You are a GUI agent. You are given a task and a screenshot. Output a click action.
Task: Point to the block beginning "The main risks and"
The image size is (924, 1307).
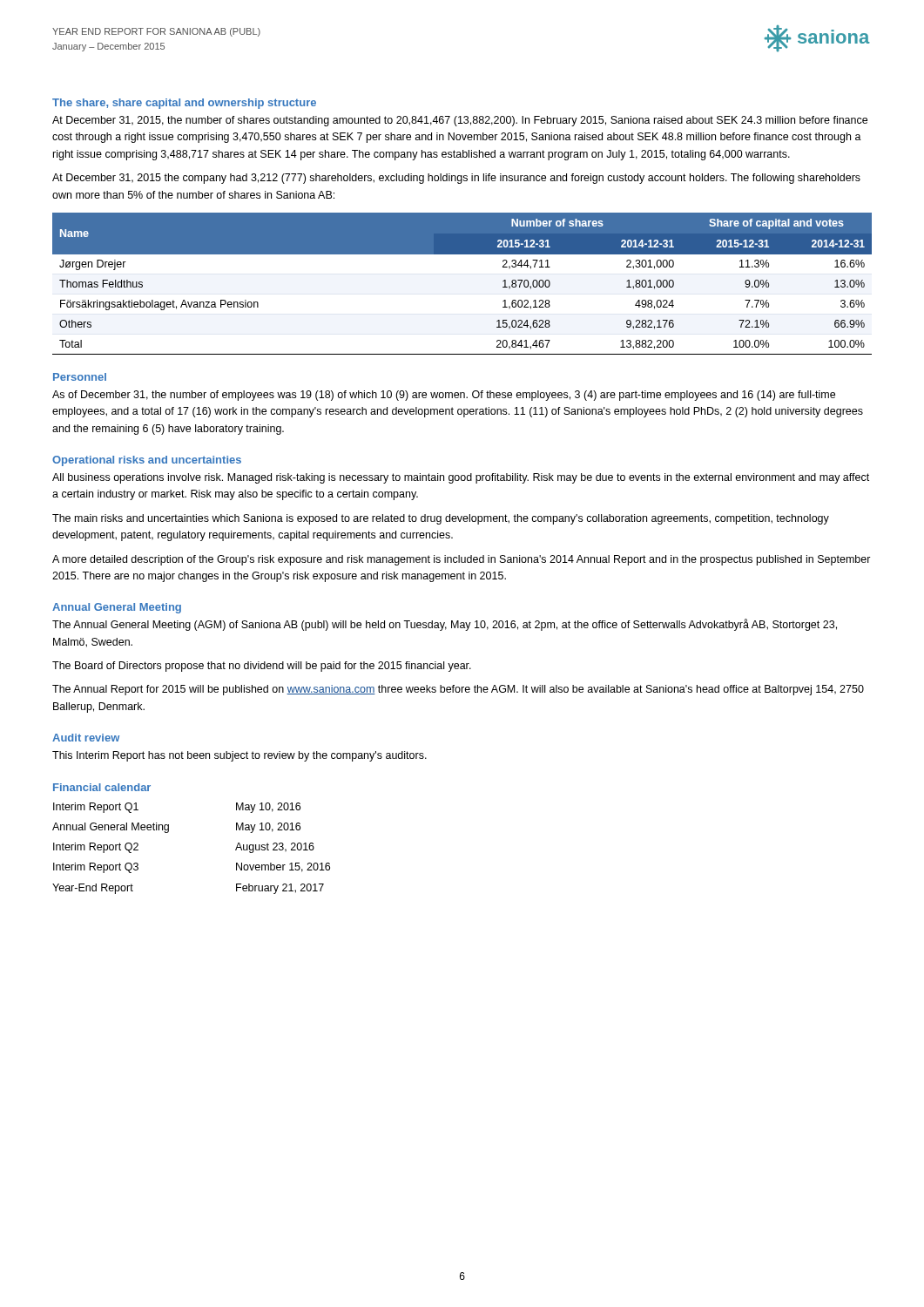click(441, 527)
